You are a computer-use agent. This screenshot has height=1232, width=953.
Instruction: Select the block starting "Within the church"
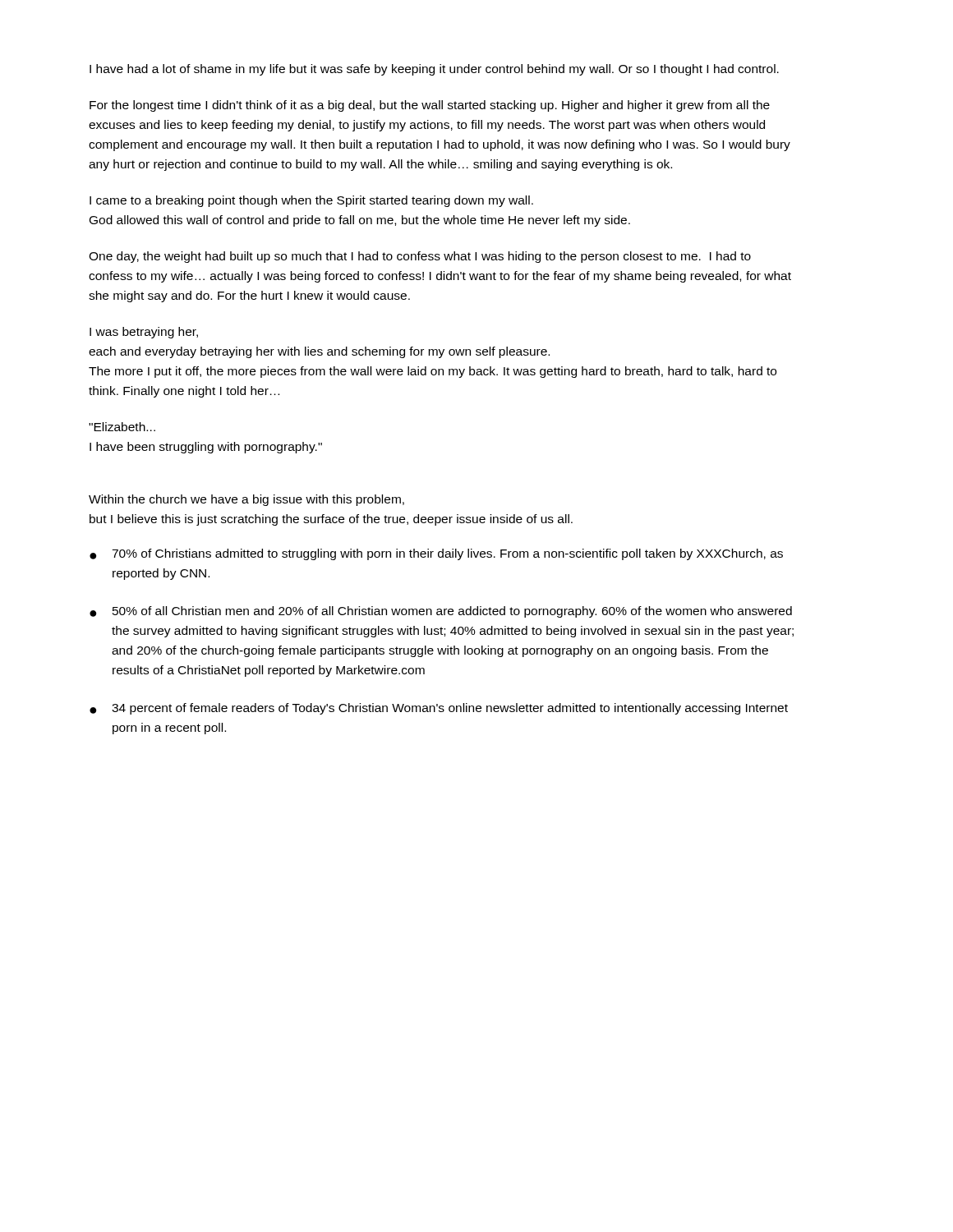pyautogui.click(x=331, y=509)
